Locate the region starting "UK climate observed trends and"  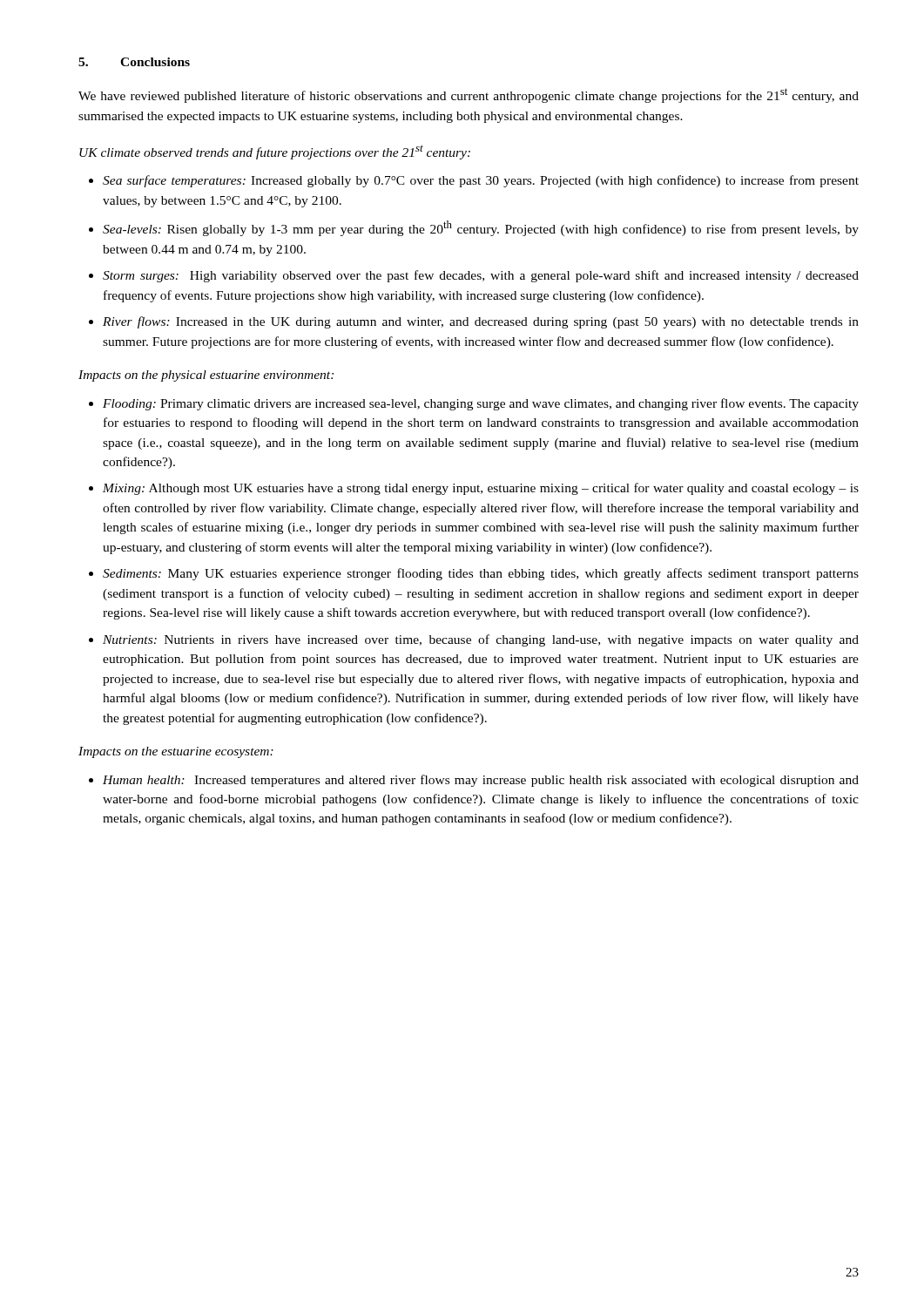tap(275, 150)
